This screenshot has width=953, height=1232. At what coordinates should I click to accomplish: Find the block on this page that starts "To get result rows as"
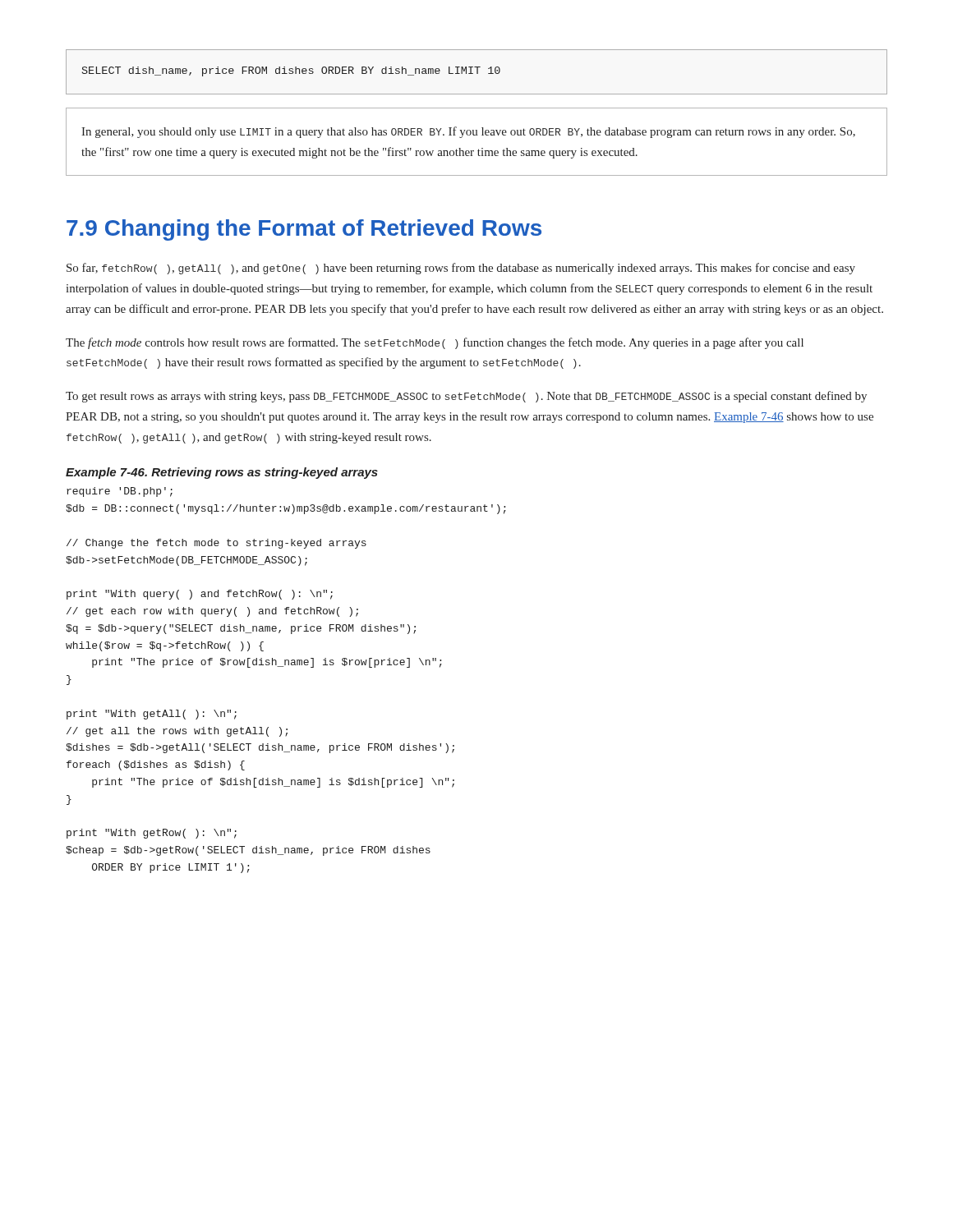click(x=476, y=417)
